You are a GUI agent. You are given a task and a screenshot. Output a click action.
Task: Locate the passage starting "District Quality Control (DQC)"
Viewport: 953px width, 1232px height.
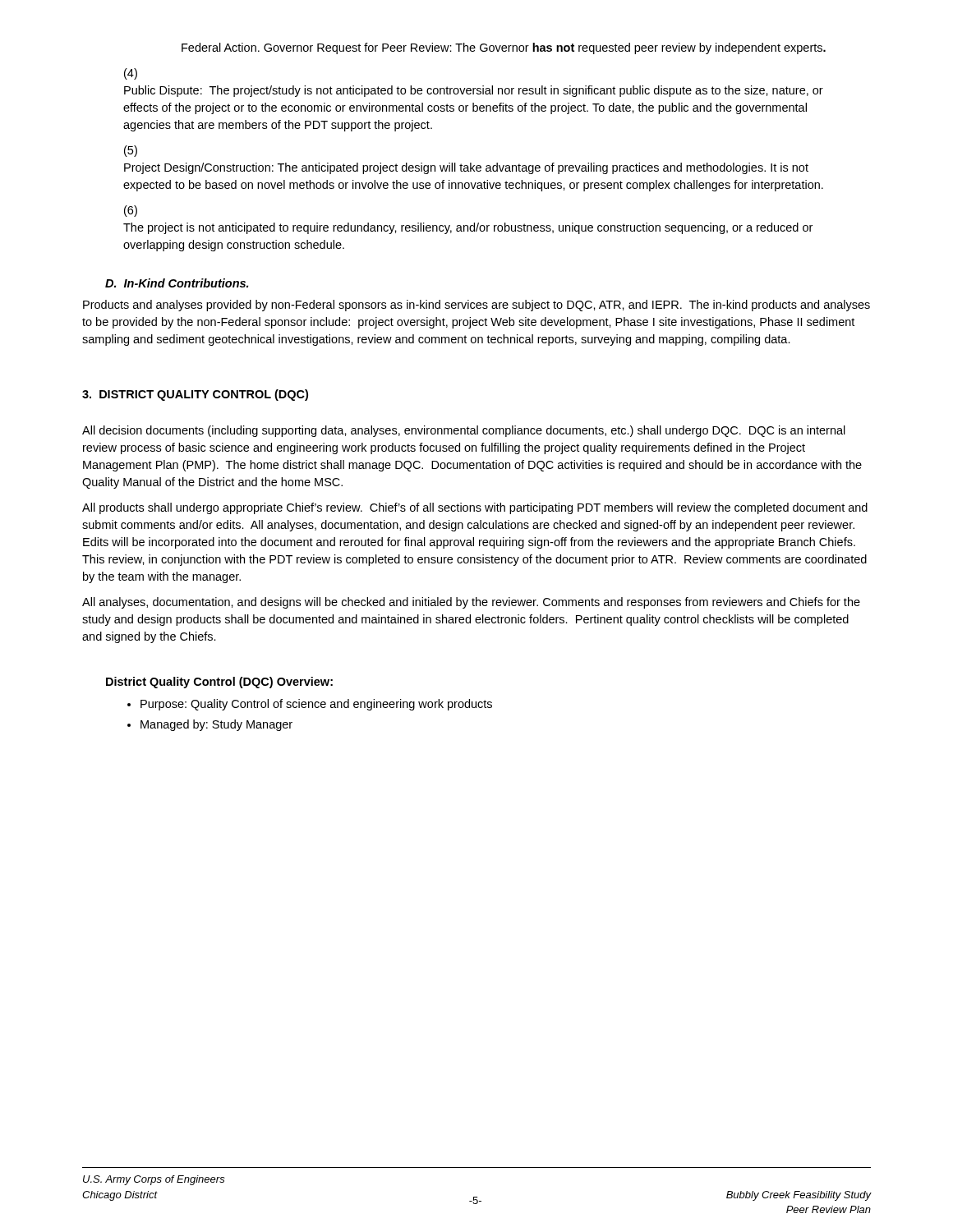219,683
